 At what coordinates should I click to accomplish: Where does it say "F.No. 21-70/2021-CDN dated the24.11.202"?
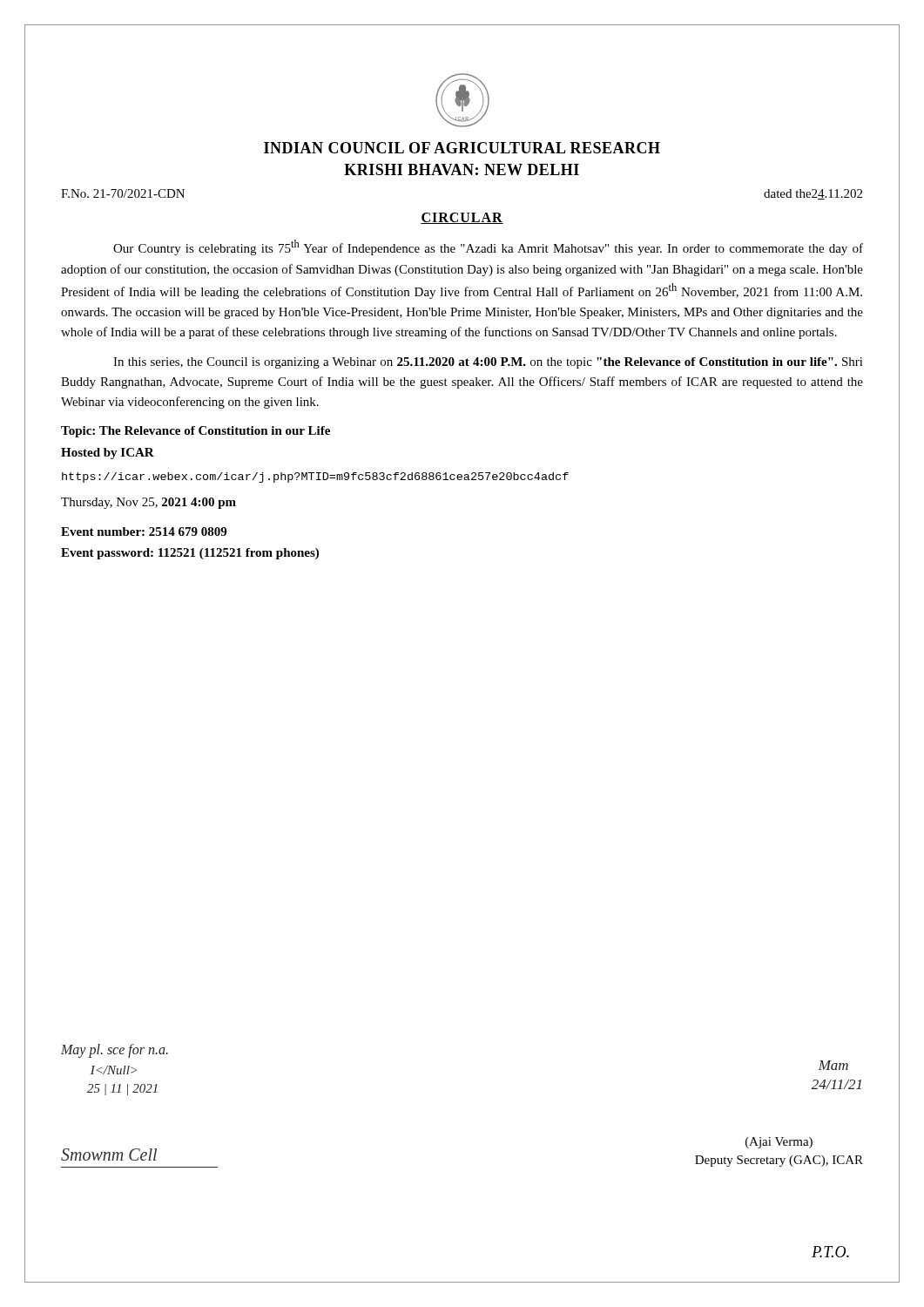(119, 195)
